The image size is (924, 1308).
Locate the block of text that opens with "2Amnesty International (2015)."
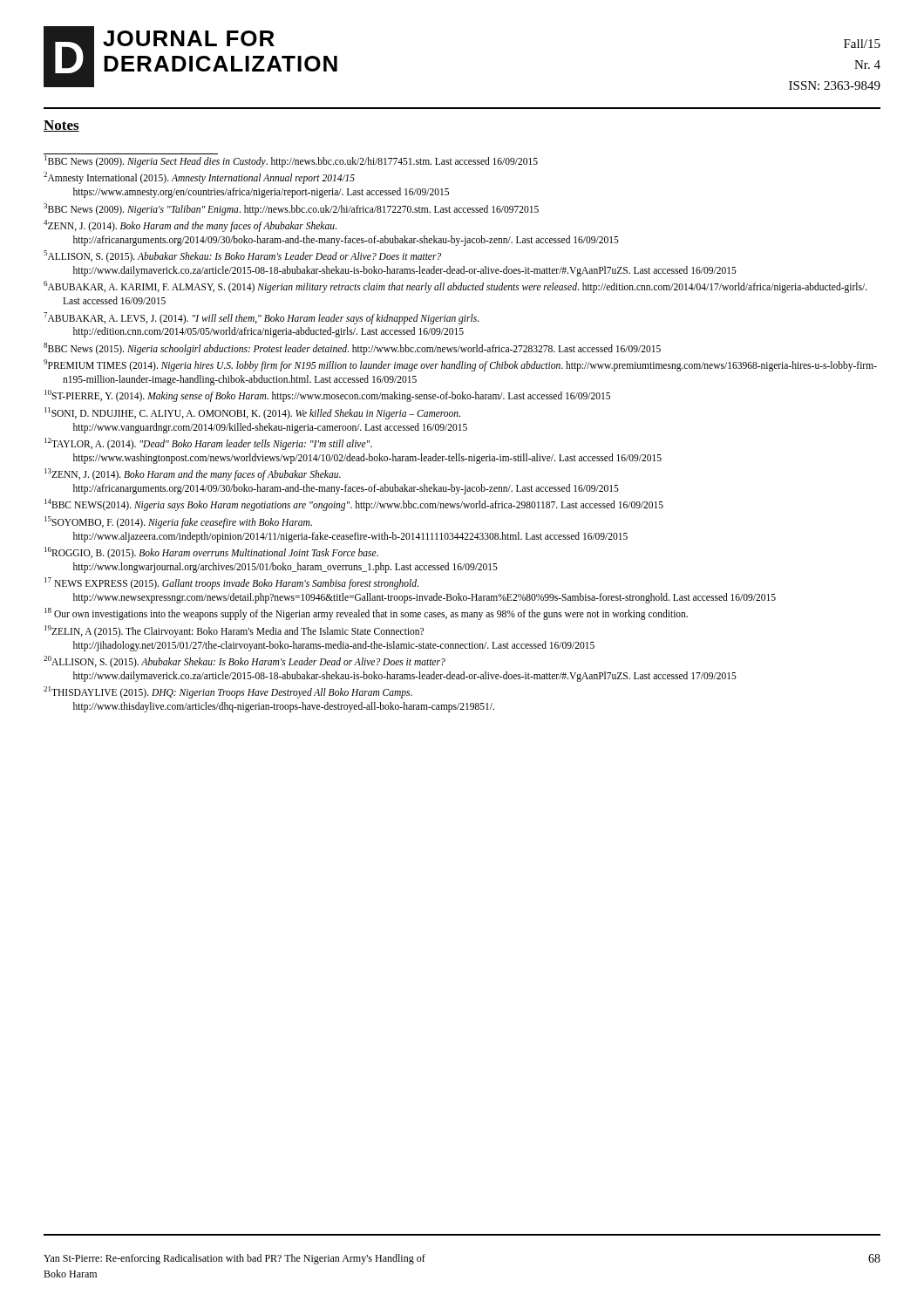pos(246,185)
